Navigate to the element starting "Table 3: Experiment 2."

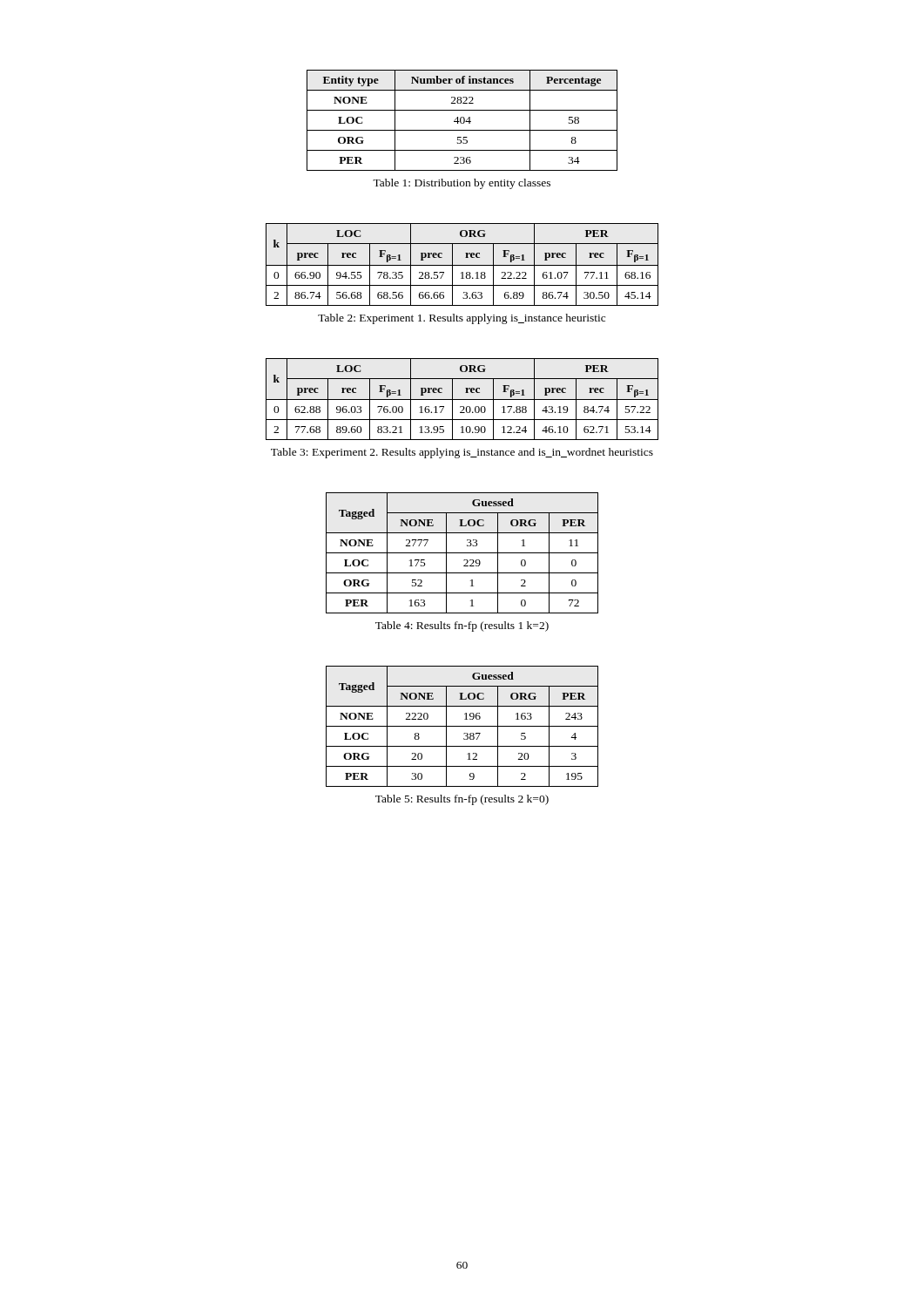(462, 452)
